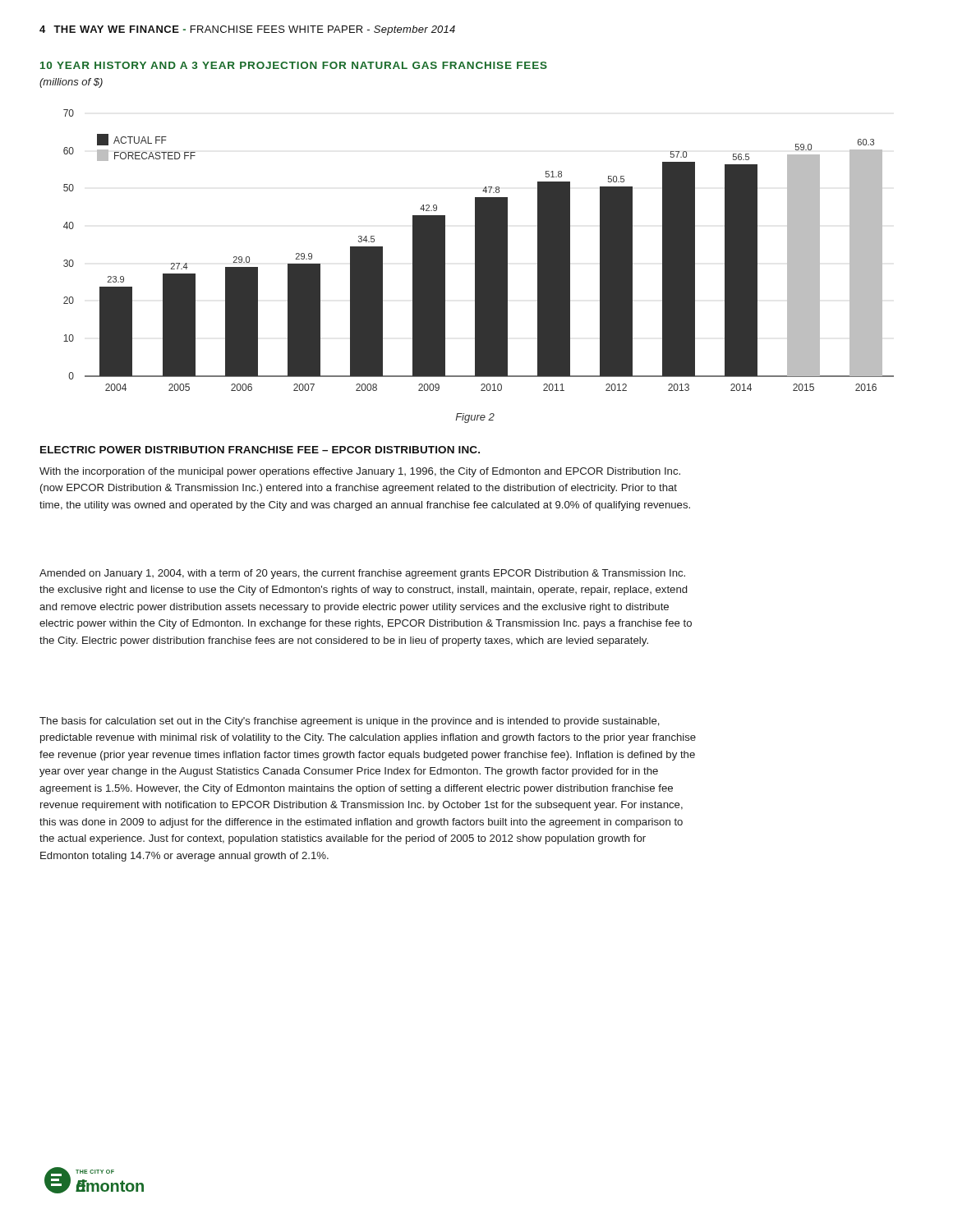This screenshot has width=953, height=1232.
Task: Point to the section header beginning "10 YEAR HISTORY AND A 3 YEAR"
Action: click(x=294, y=65)
